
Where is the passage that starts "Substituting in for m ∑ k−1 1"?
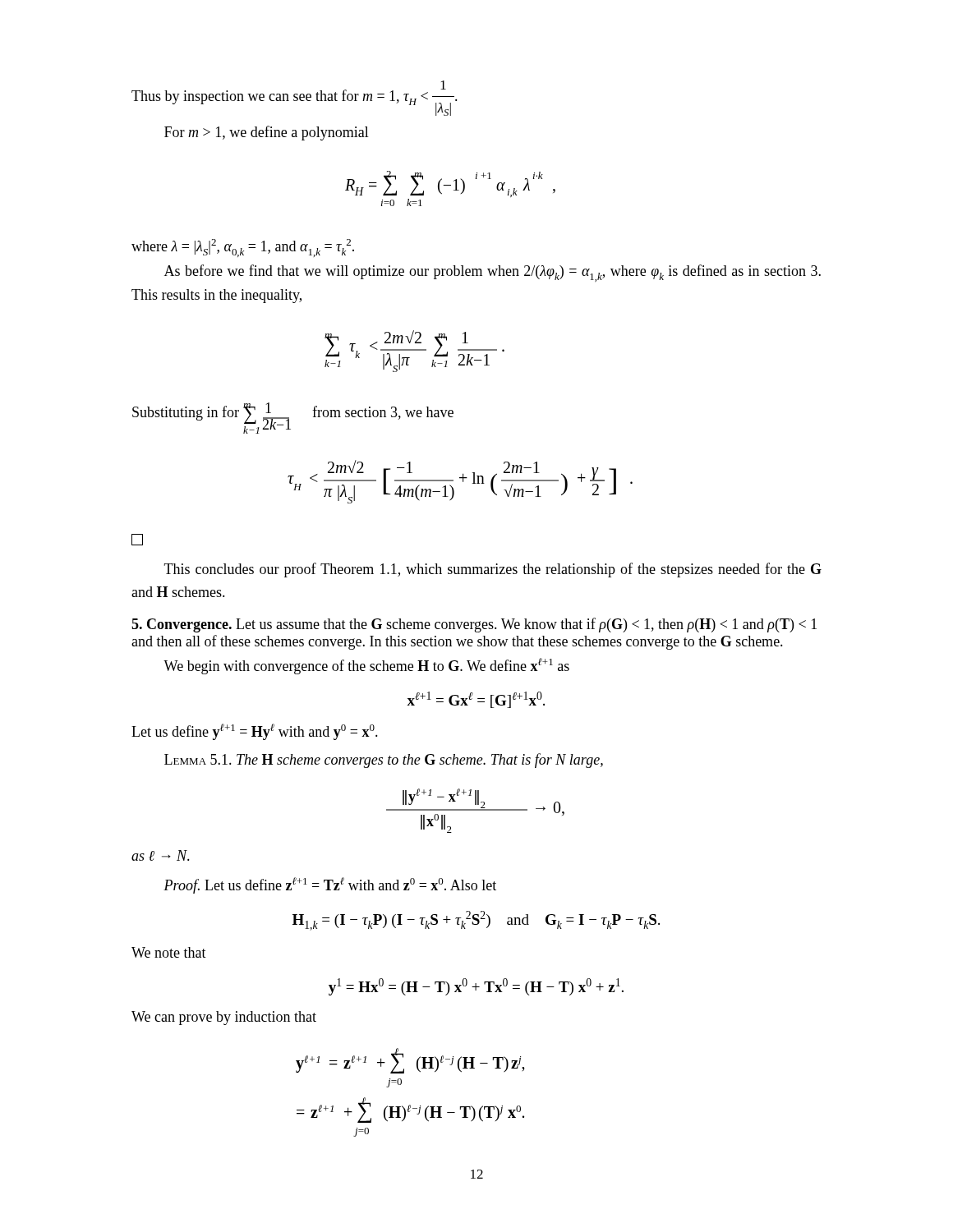click(293, 415)
